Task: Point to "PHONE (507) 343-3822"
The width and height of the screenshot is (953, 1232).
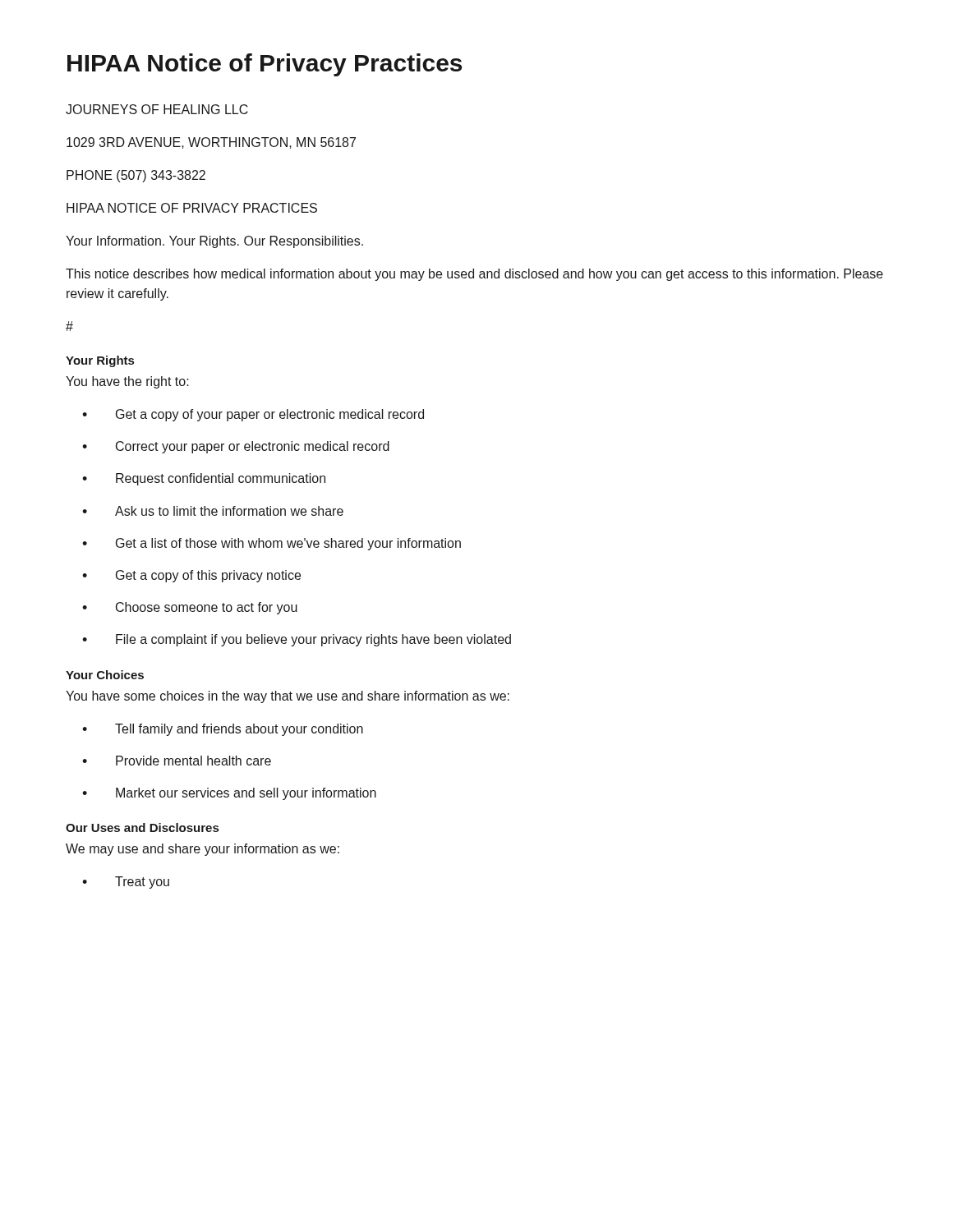Action: point(136,175)
